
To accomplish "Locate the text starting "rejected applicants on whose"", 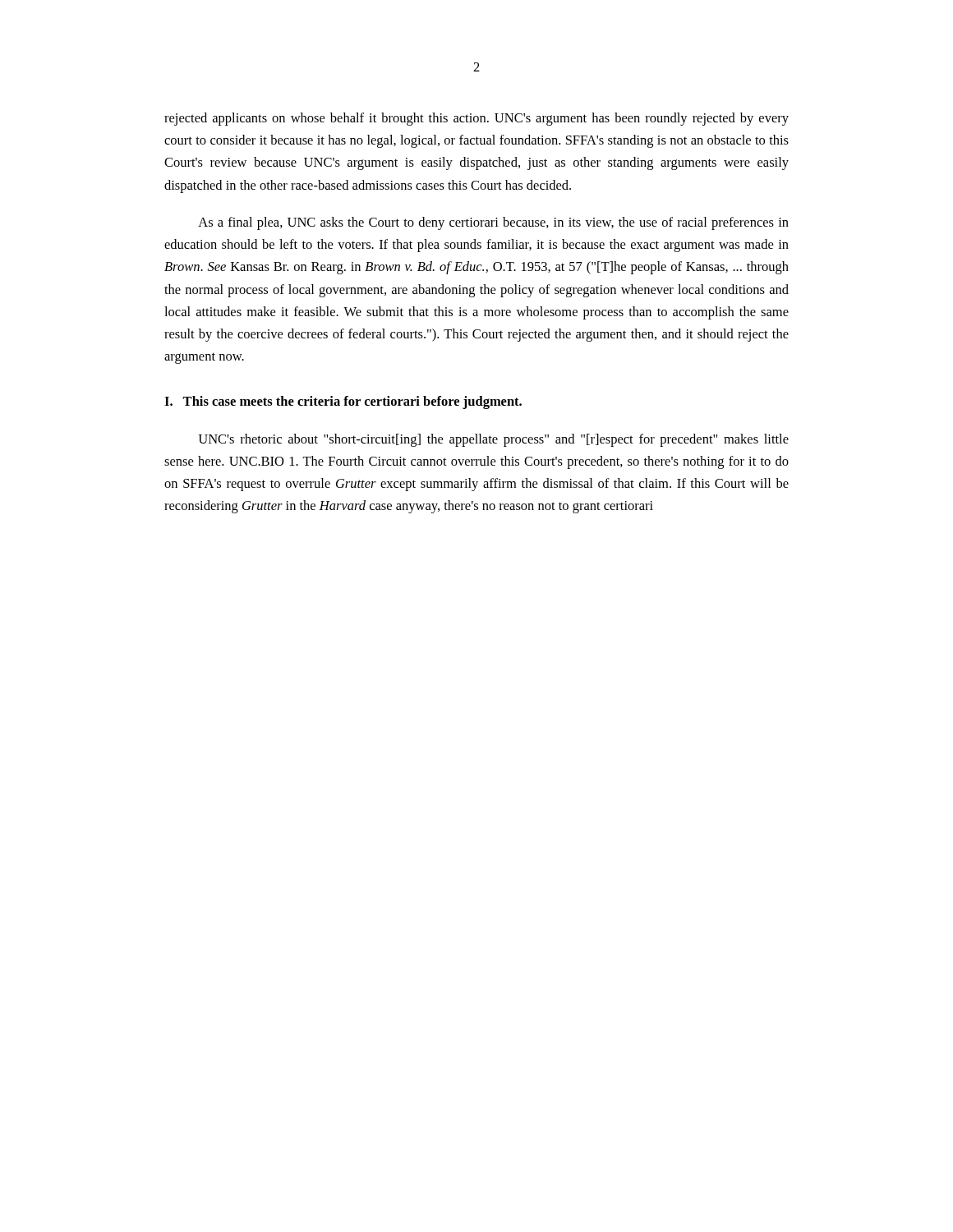I will [476, 151].
